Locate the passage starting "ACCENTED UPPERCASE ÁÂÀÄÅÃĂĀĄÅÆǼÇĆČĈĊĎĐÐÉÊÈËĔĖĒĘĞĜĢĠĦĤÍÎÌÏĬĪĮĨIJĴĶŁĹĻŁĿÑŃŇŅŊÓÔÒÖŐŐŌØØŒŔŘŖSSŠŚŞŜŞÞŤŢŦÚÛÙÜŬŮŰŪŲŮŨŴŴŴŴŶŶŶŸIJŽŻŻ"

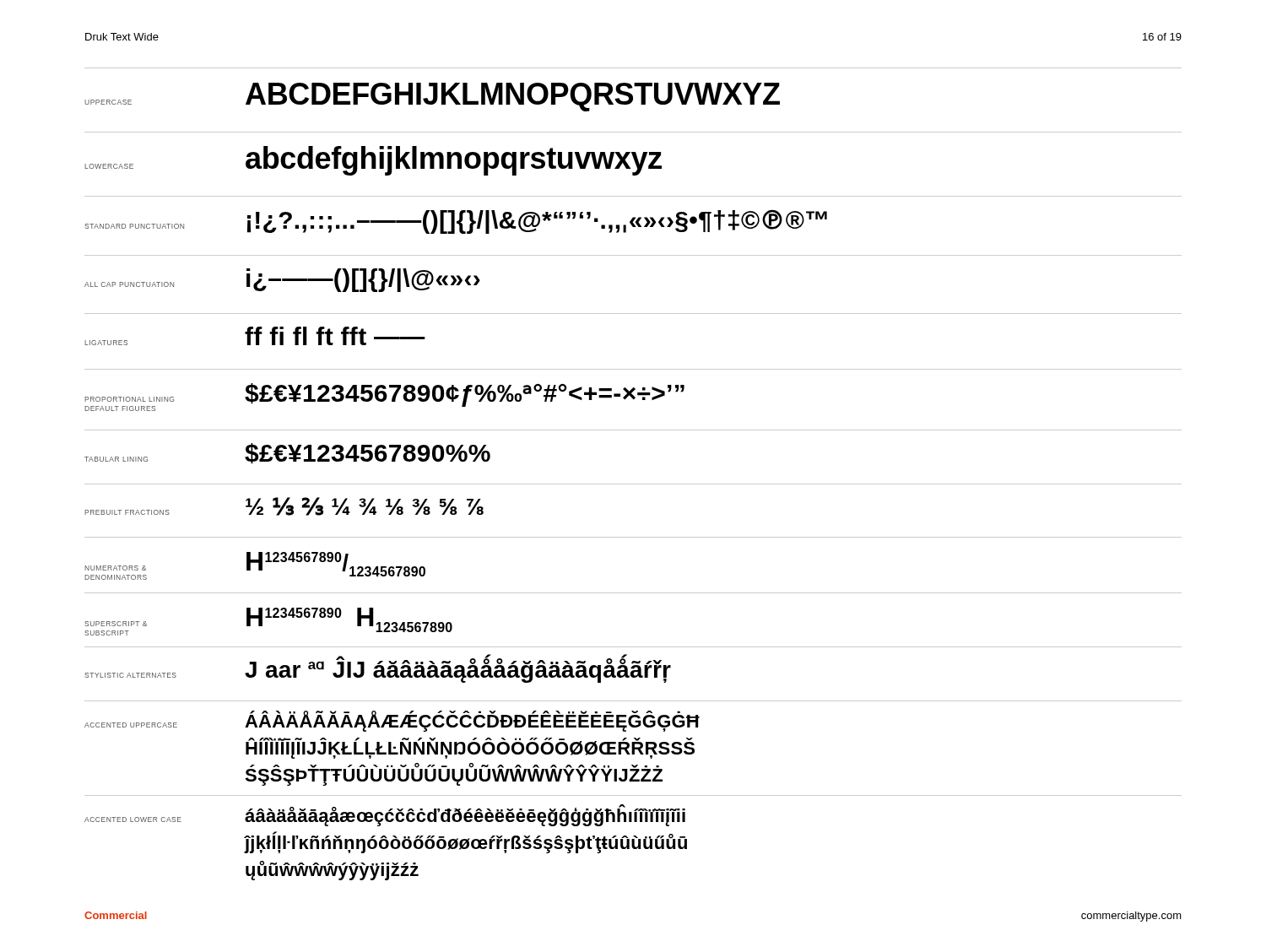[633, 748]
